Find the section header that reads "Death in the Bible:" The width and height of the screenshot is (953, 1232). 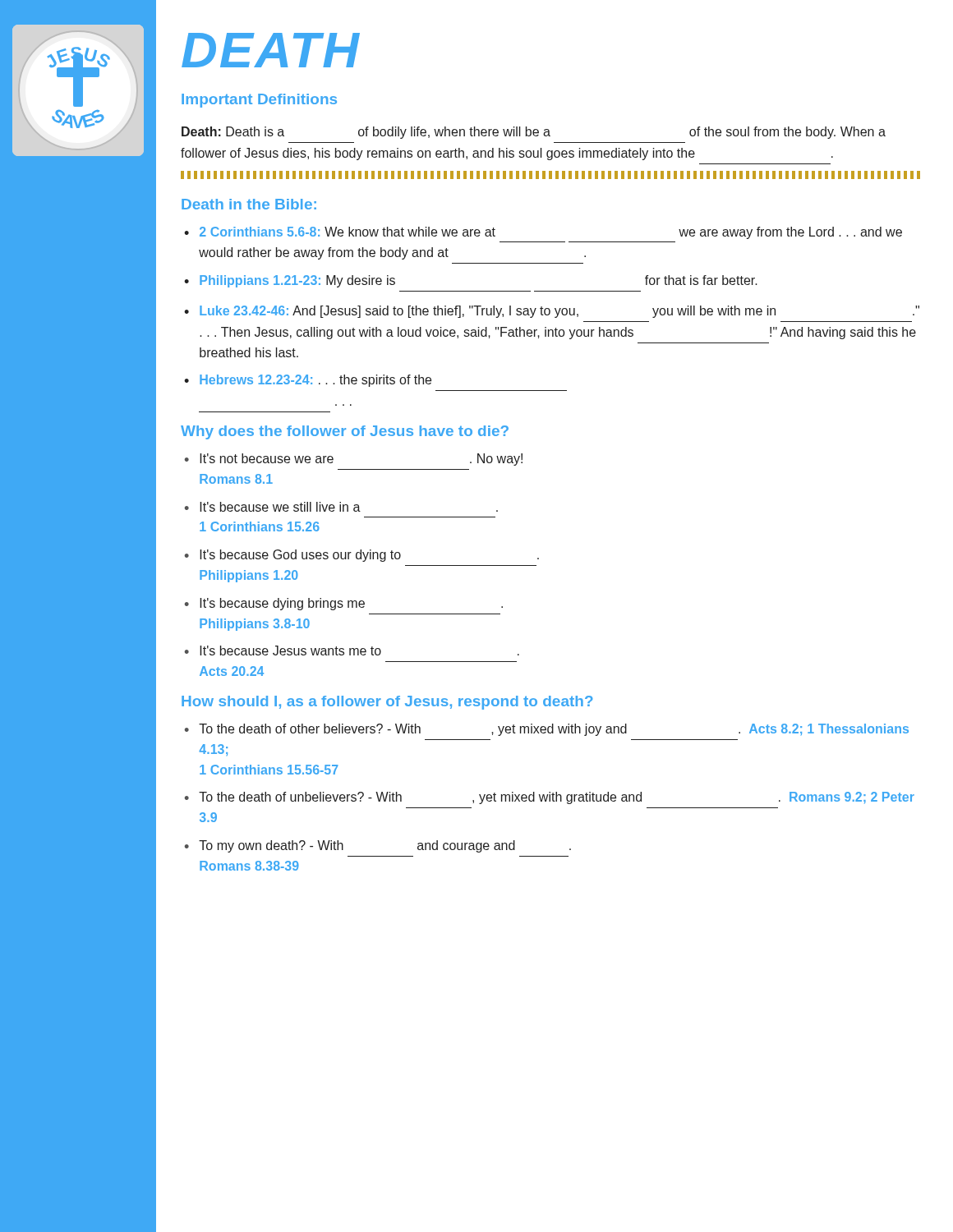(249, 204)
